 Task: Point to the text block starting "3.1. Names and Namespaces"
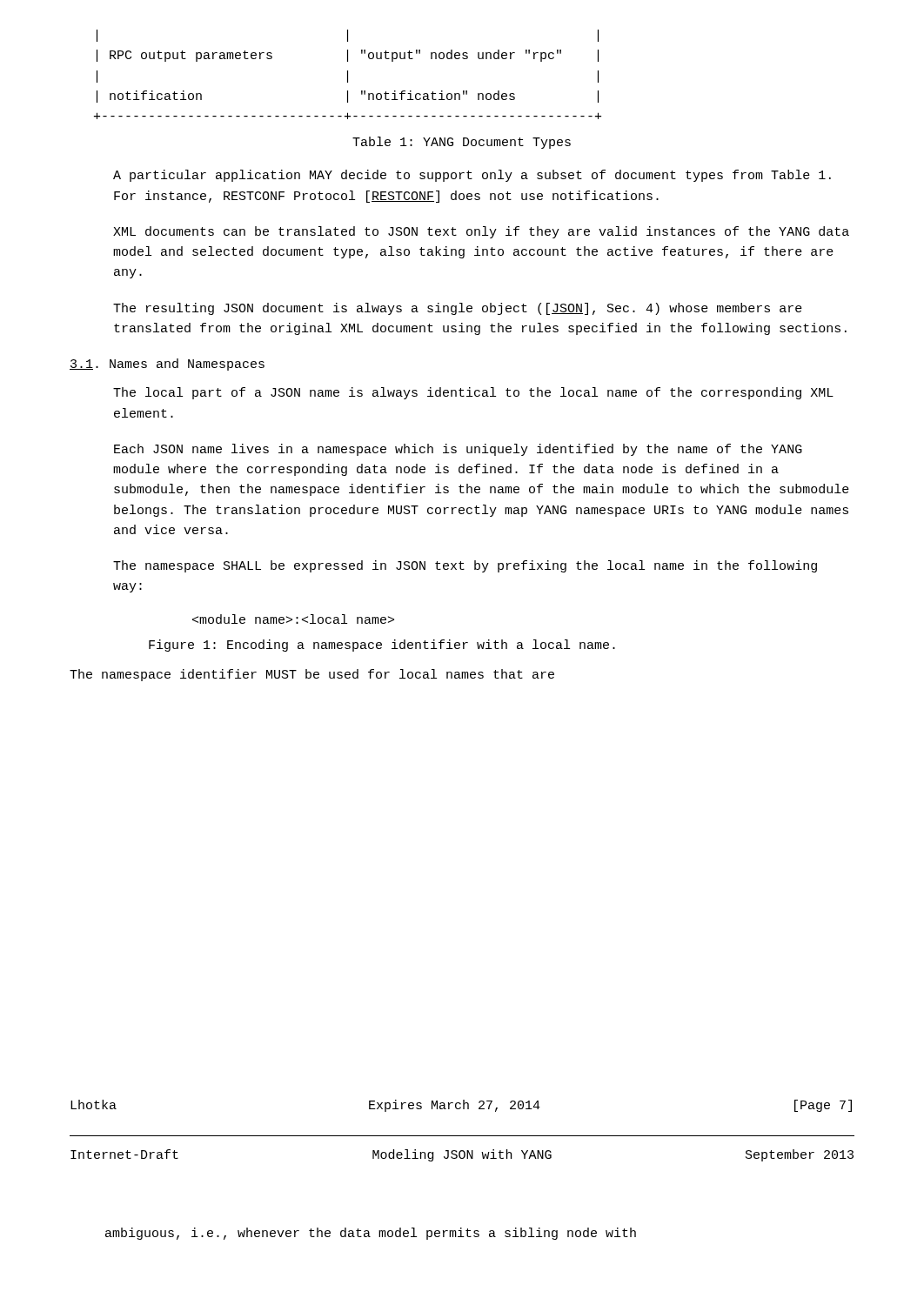pos(168,365)
